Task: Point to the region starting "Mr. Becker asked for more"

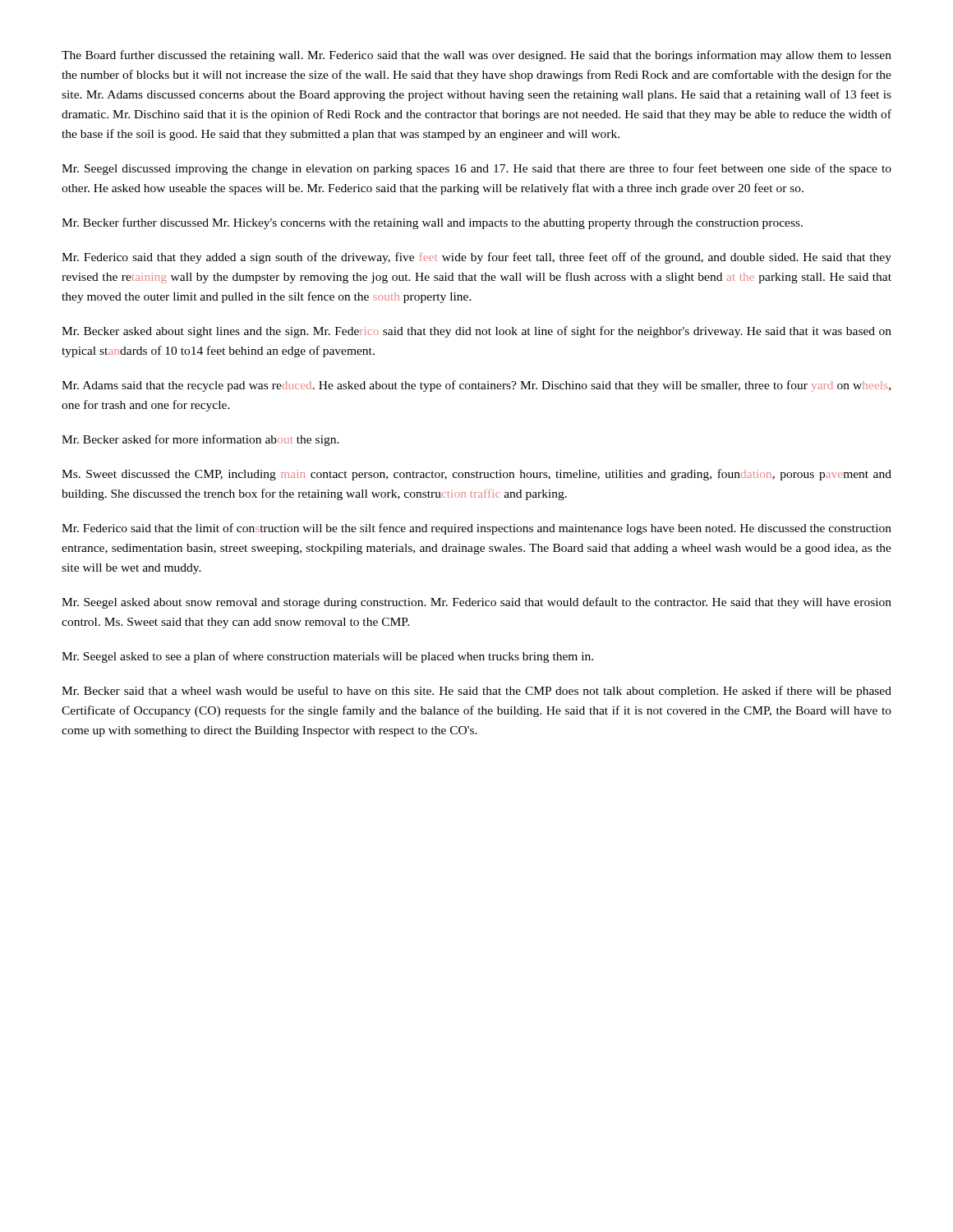Action: pyautogui.click(x=201, y=439)
